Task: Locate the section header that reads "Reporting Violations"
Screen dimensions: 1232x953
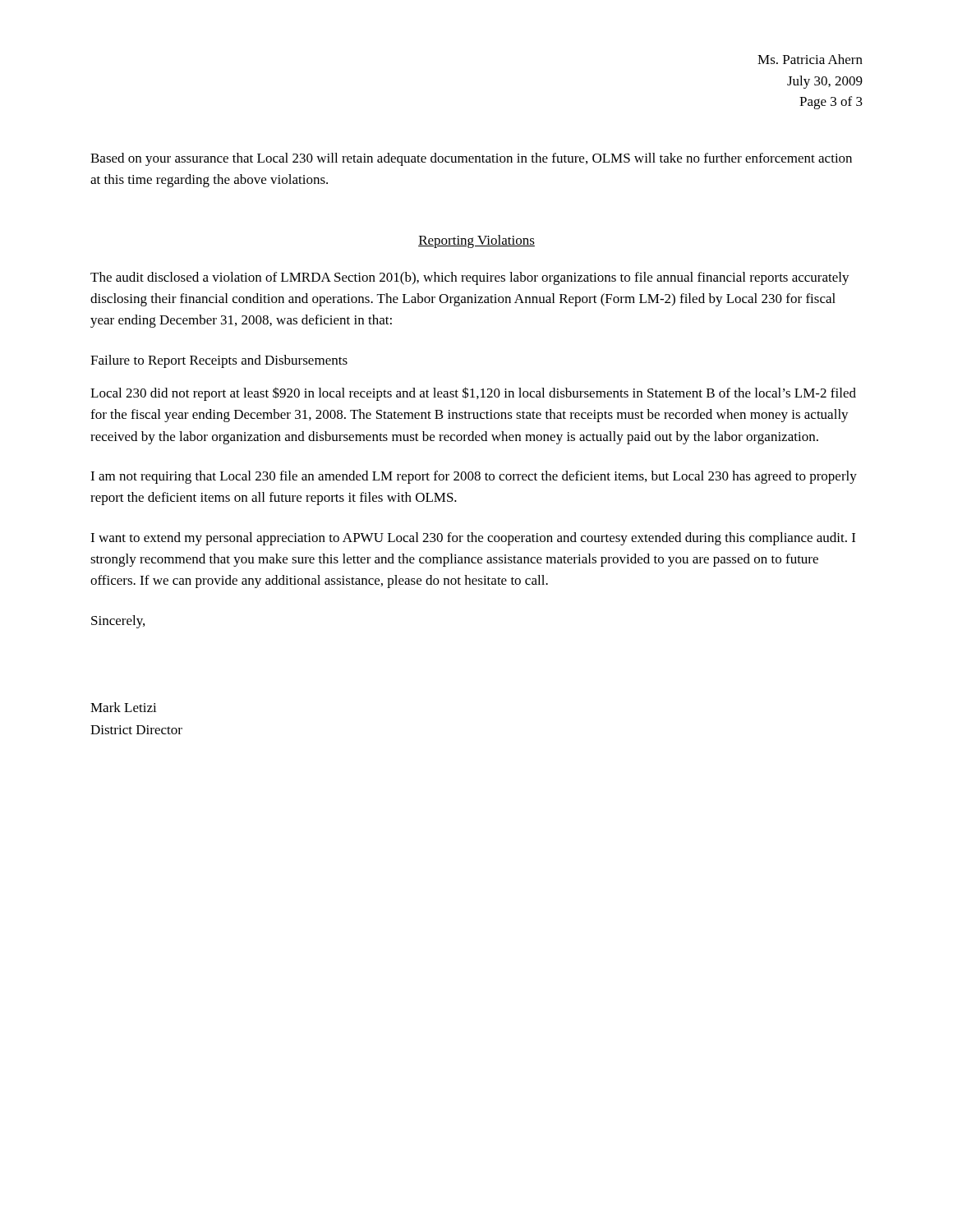Action: [476, 240]
